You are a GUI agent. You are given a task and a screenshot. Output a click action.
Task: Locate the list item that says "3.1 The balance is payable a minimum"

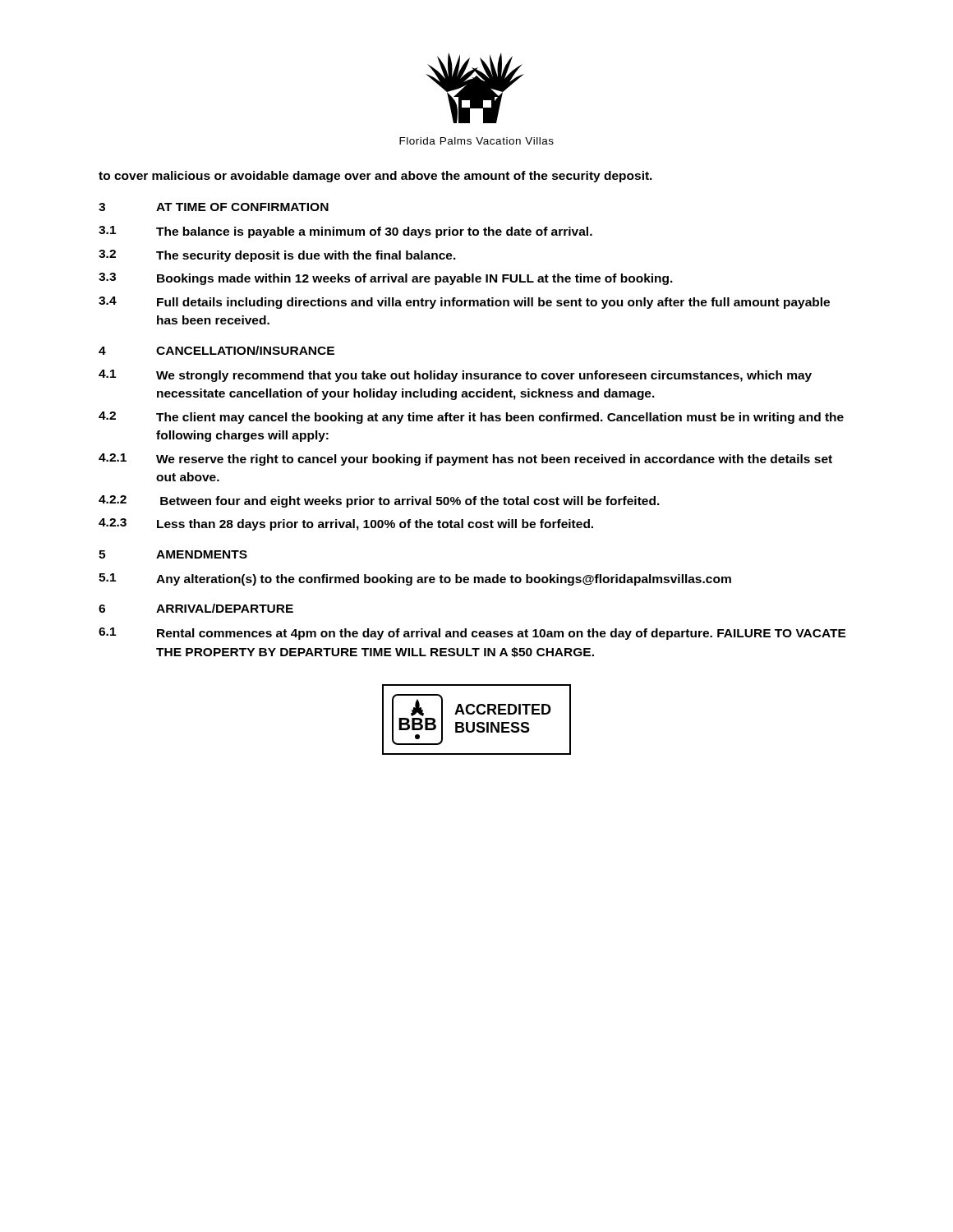(x=346, y=232)
